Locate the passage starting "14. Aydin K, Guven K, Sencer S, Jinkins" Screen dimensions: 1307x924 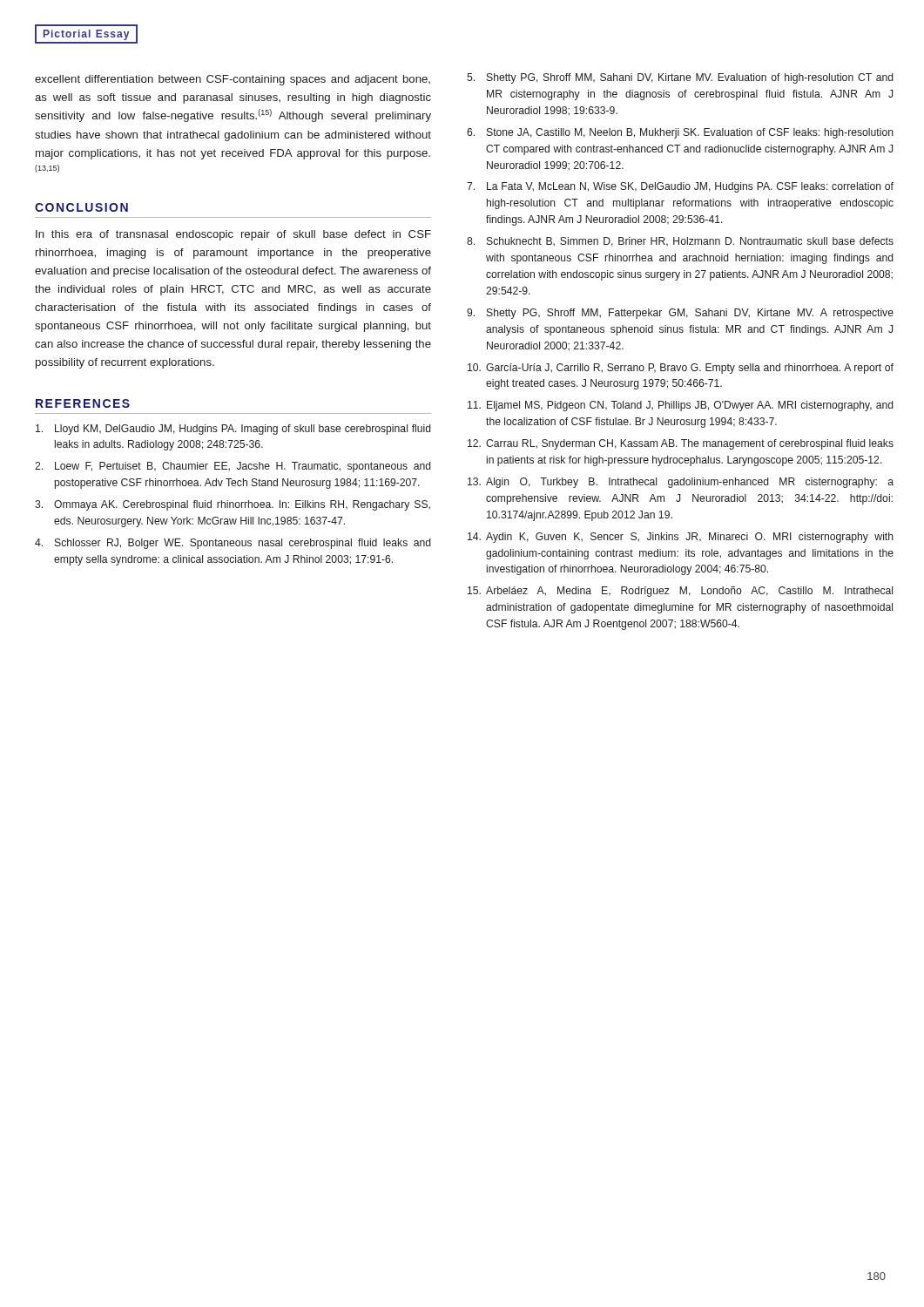[x=680, y=553]
